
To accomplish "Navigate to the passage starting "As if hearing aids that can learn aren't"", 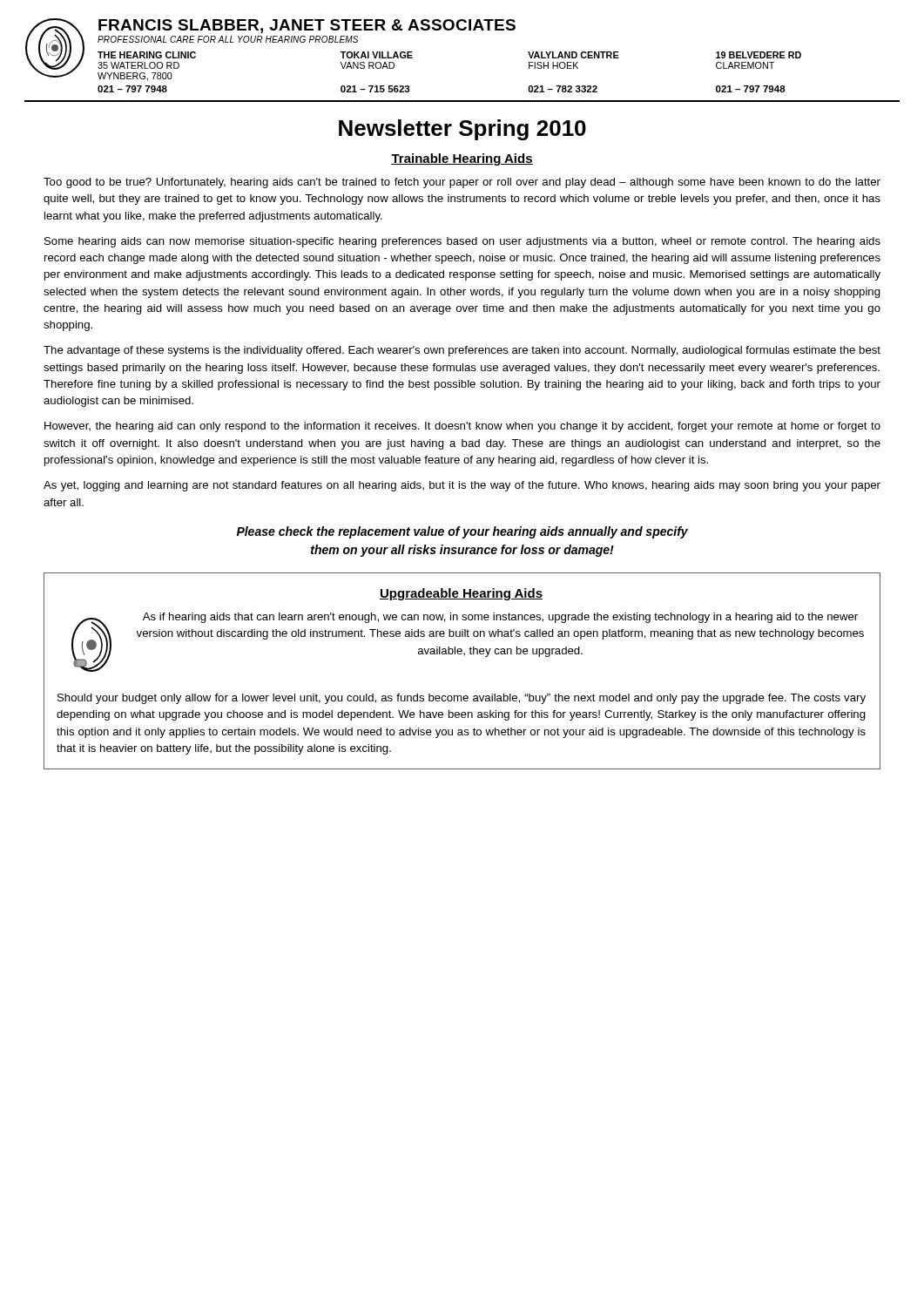I will point(500,633).
